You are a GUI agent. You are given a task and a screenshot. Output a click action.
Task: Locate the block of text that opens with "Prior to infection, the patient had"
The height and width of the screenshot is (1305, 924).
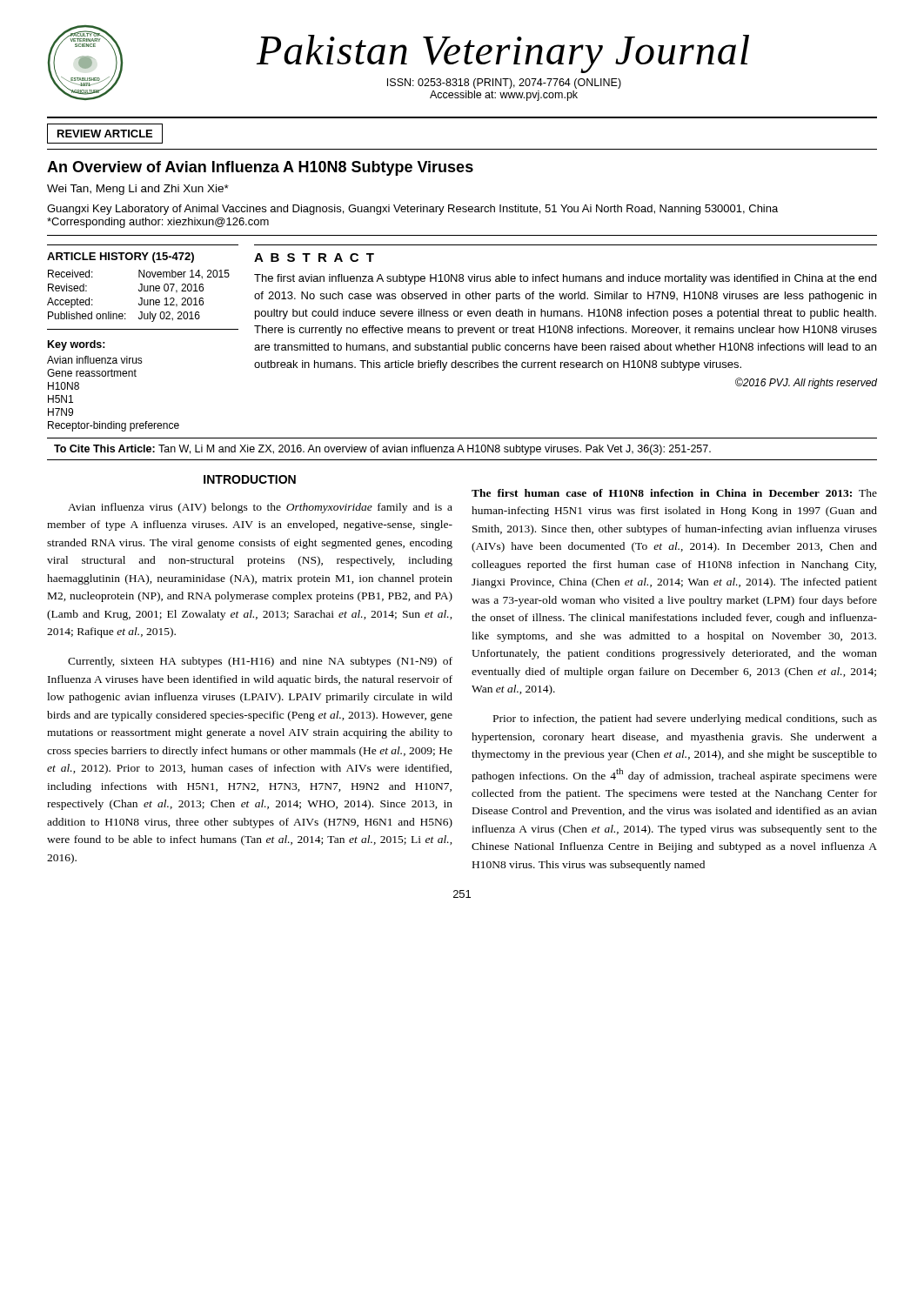click(x=674, y=791)
